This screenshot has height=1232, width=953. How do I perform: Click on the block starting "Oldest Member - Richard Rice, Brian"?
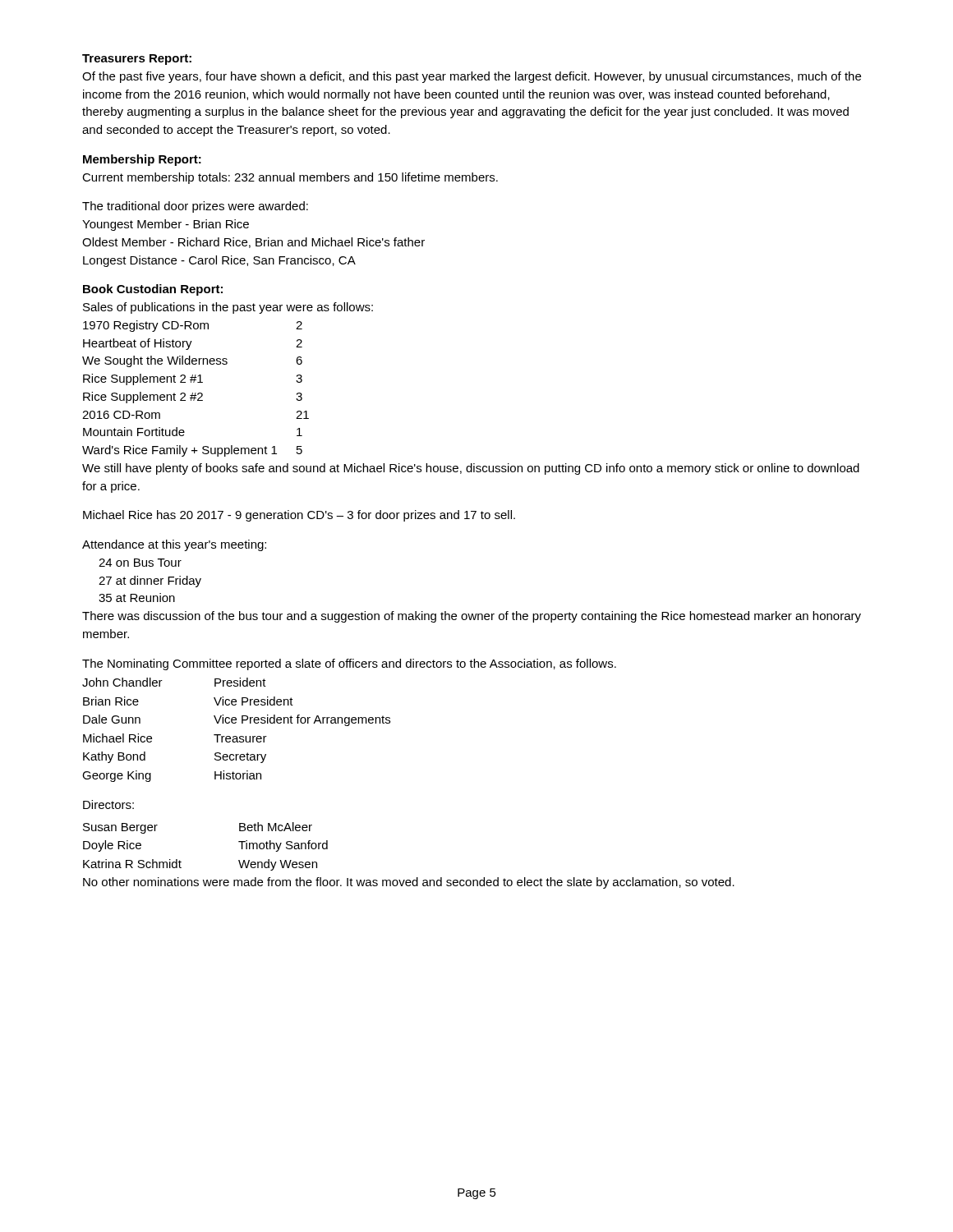click(254, 242)
